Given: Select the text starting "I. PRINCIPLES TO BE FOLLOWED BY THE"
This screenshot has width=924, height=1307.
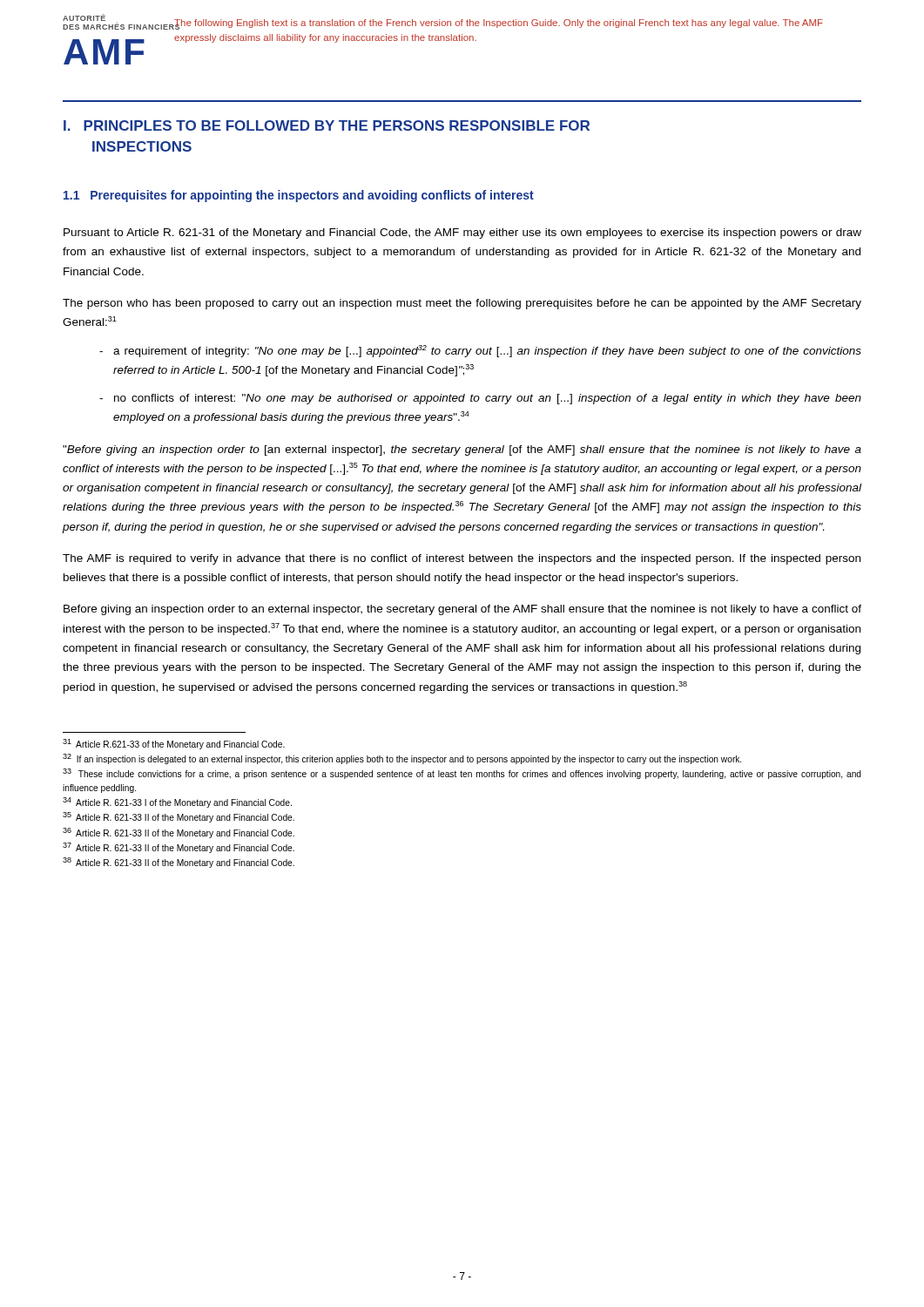Looking at the screenshot, I should pos(326,136).
